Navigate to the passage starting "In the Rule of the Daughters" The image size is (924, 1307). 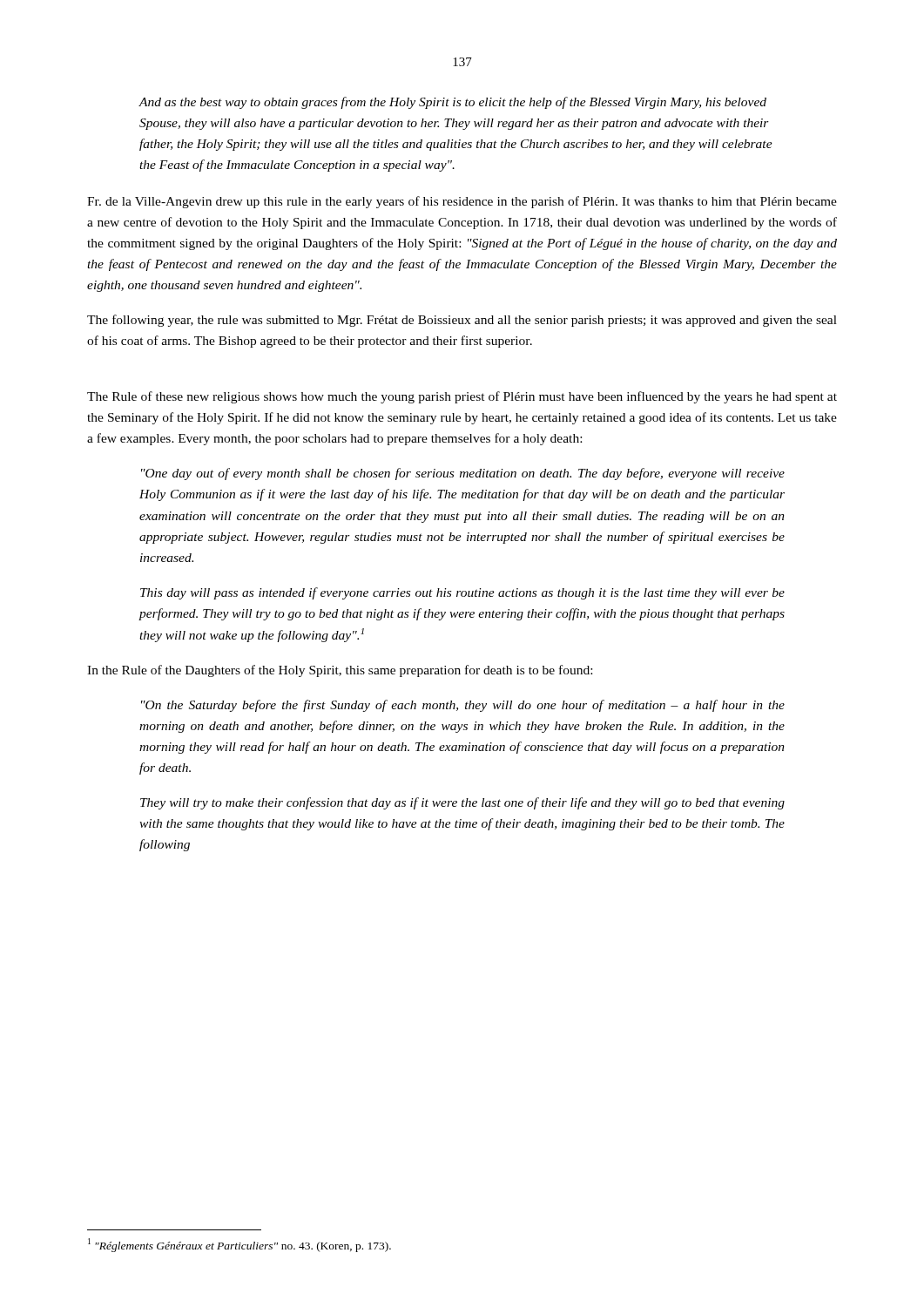click(x=340, y=669)
